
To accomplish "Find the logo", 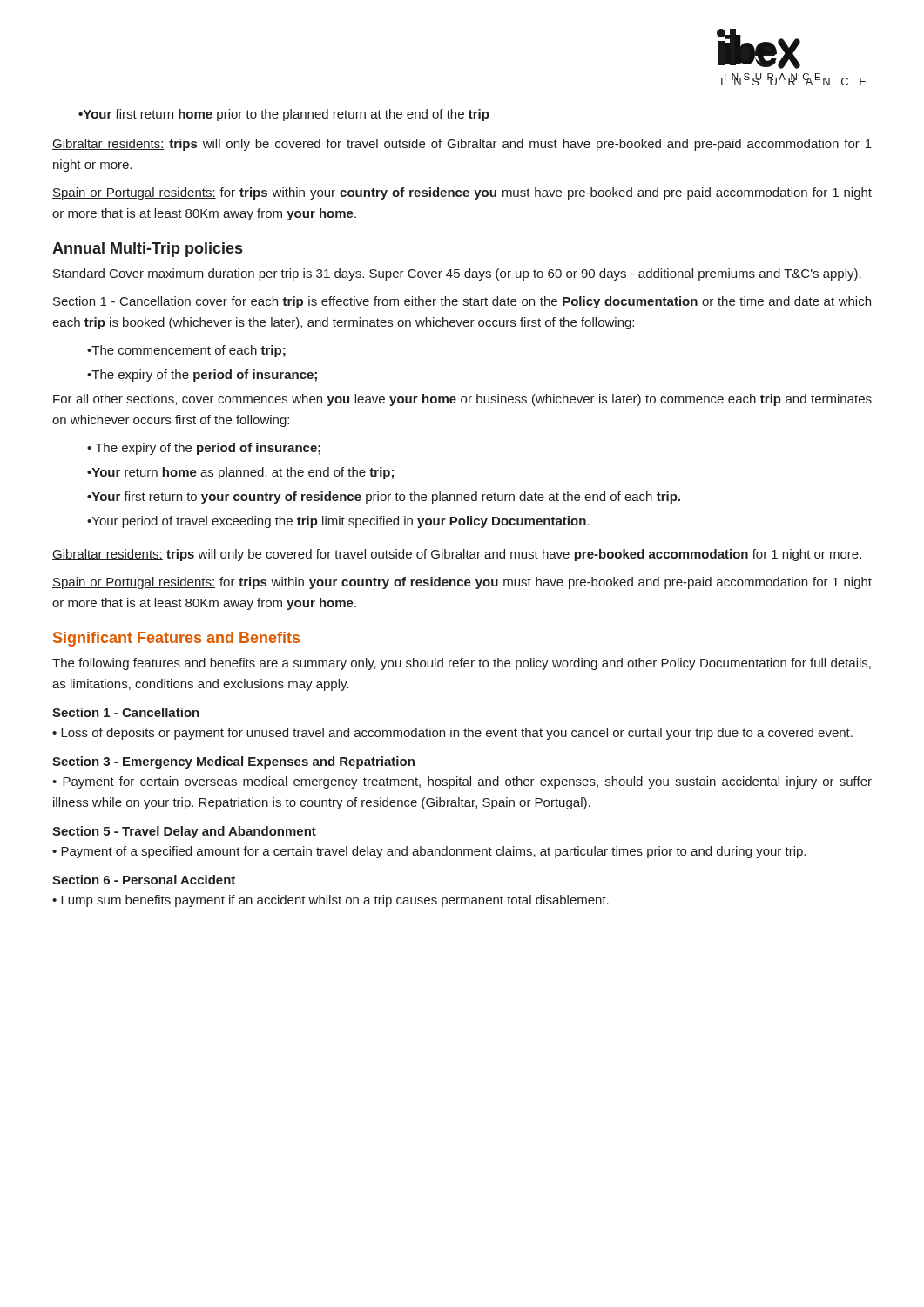I will point(798,55).
